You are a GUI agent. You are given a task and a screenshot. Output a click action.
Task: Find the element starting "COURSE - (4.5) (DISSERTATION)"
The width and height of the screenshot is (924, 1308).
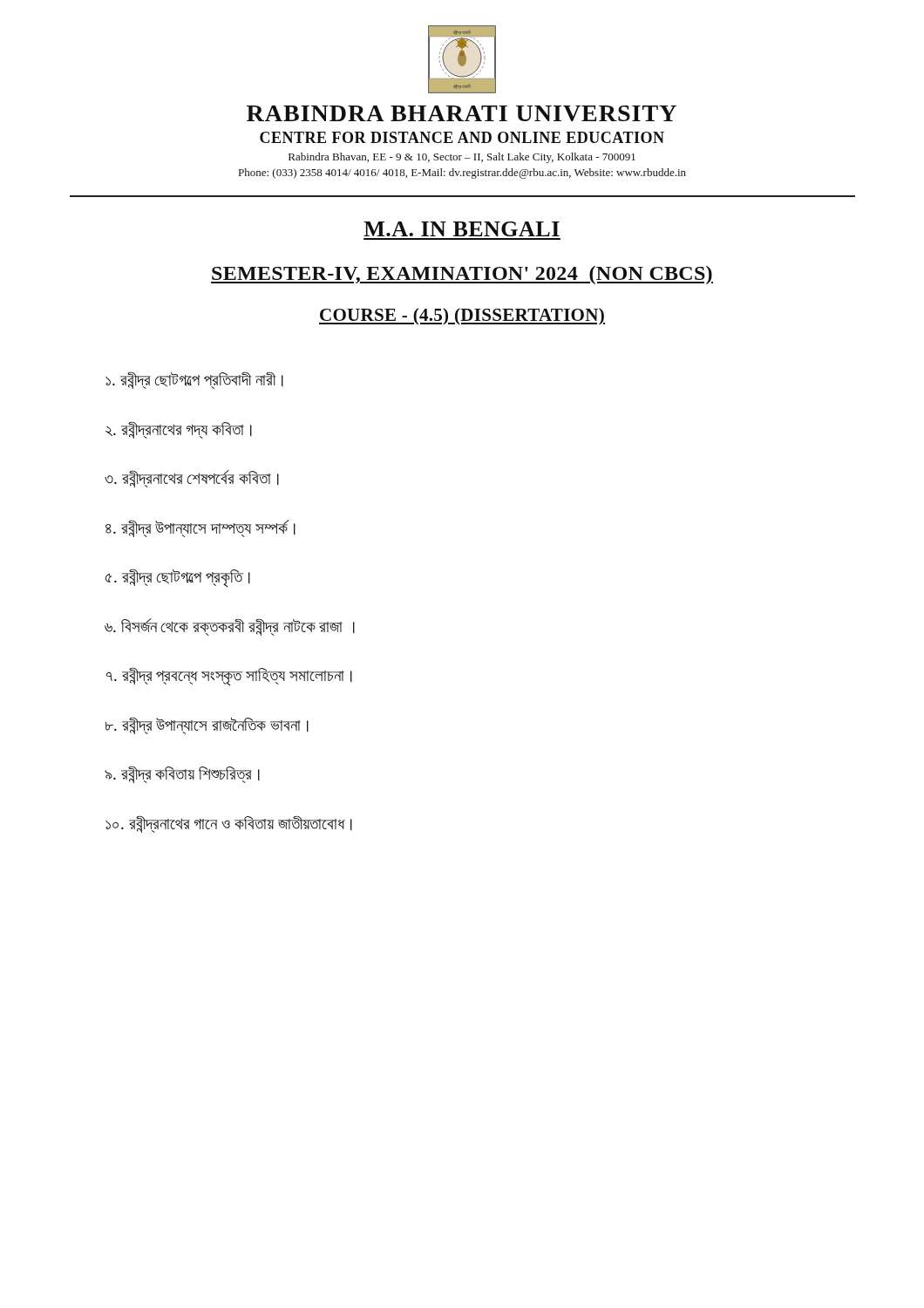coord(462,315)
